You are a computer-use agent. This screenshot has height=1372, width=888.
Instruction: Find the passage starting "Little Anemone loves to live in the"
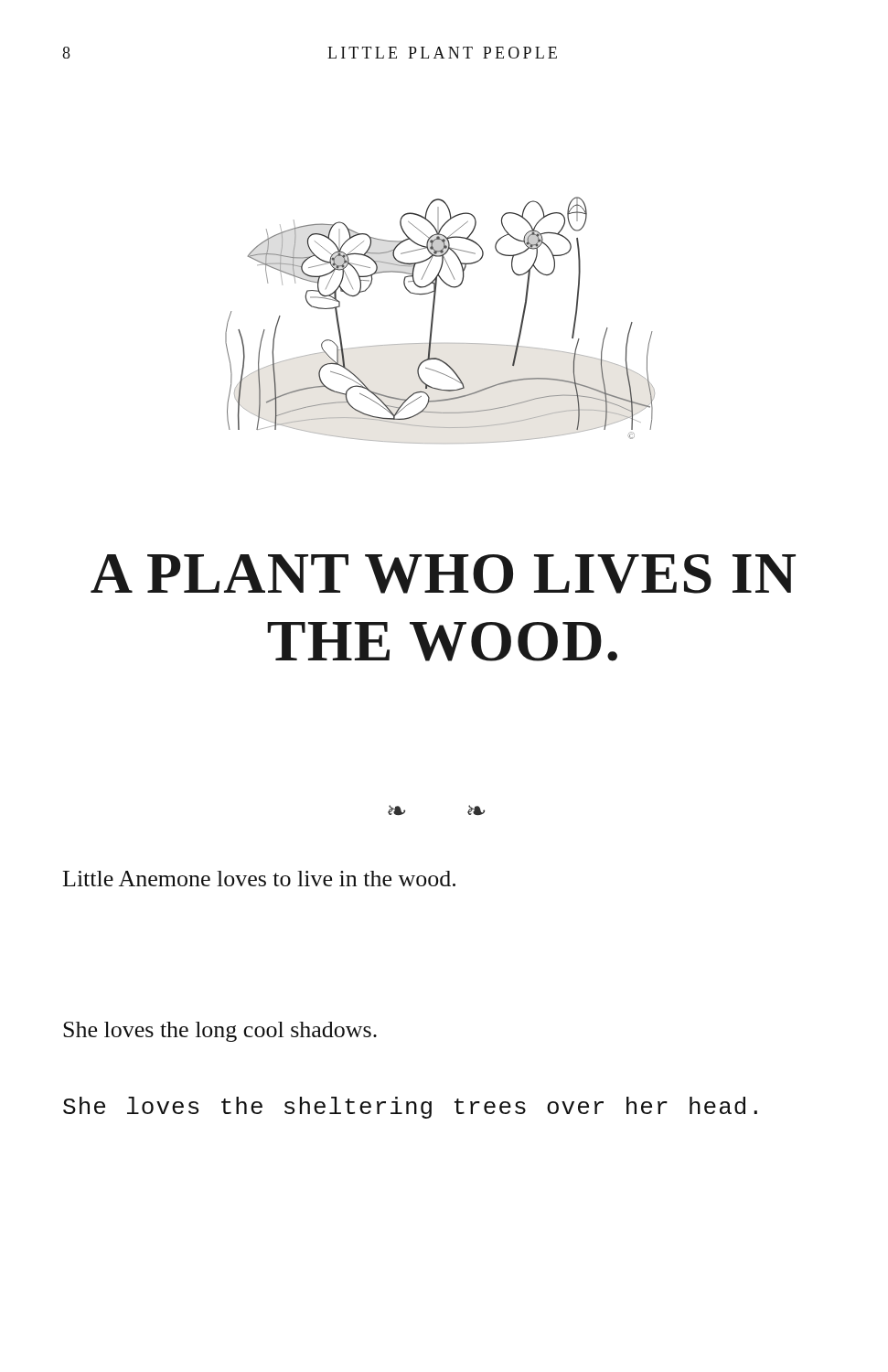pos(260,879)
